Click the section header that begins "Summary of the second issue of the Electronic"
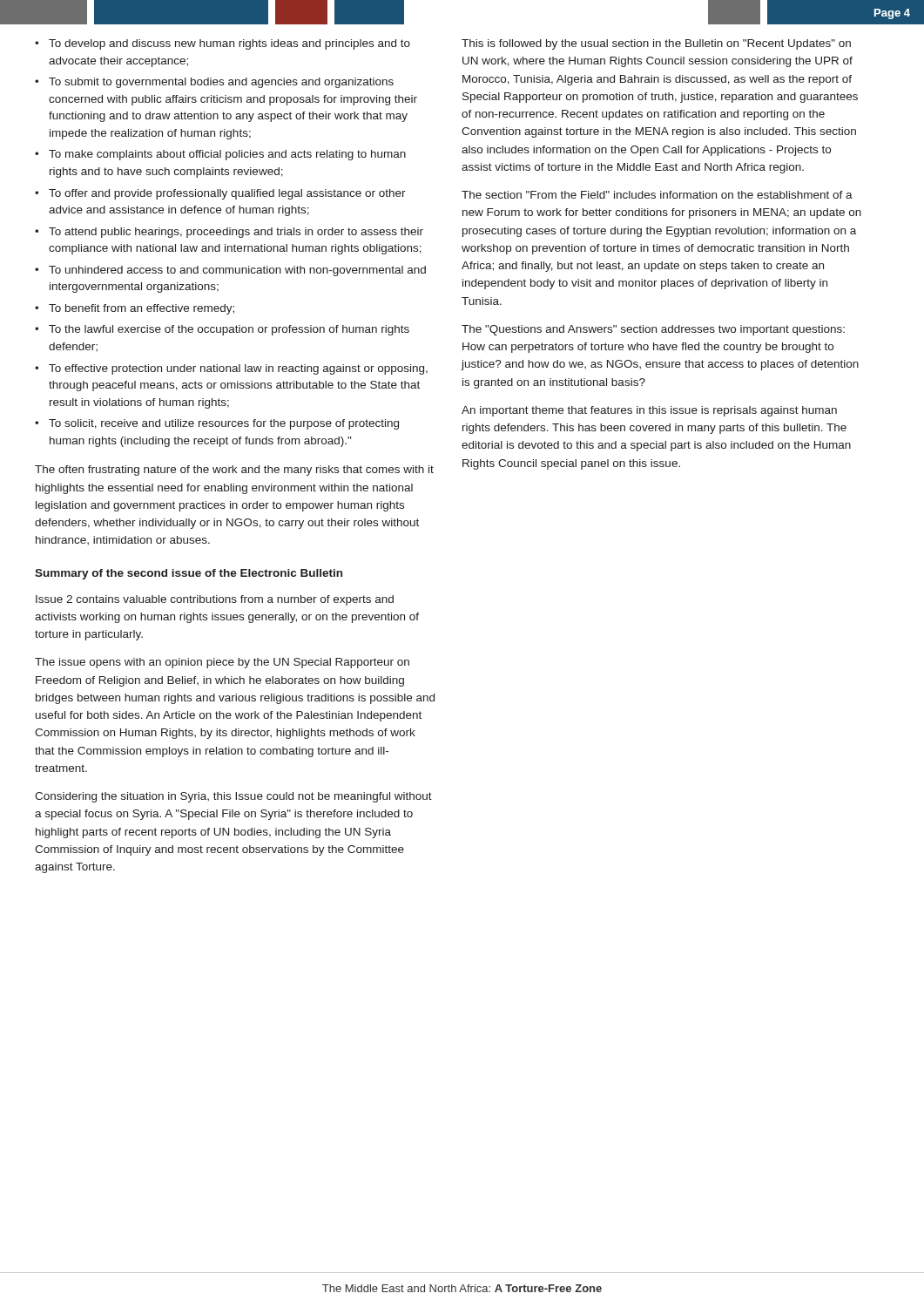The height and width of the screenshot is (1307, 924). [189, 573]
